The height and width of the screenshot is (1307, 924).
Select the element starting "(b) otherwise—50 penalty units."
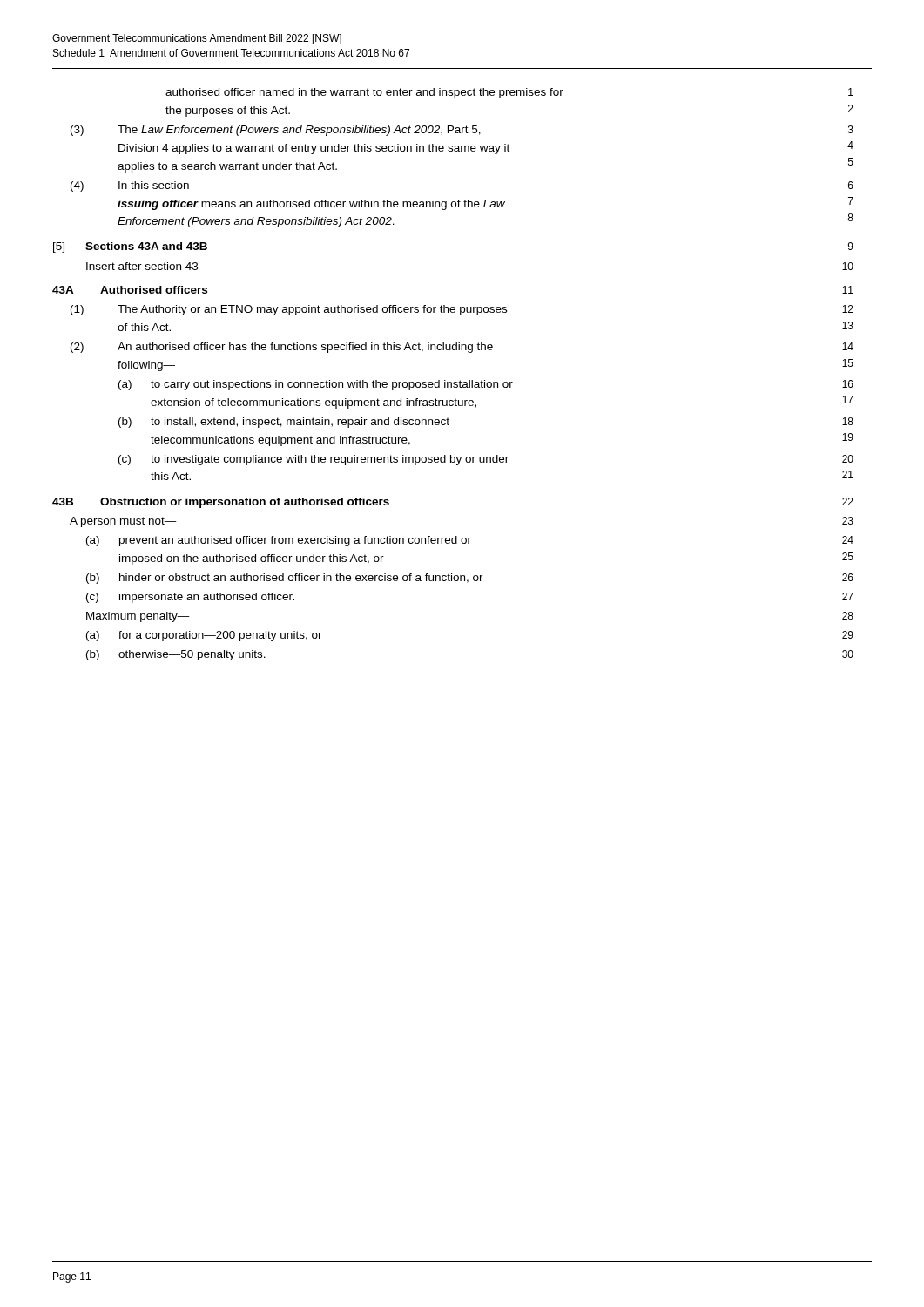coord(176,655)
